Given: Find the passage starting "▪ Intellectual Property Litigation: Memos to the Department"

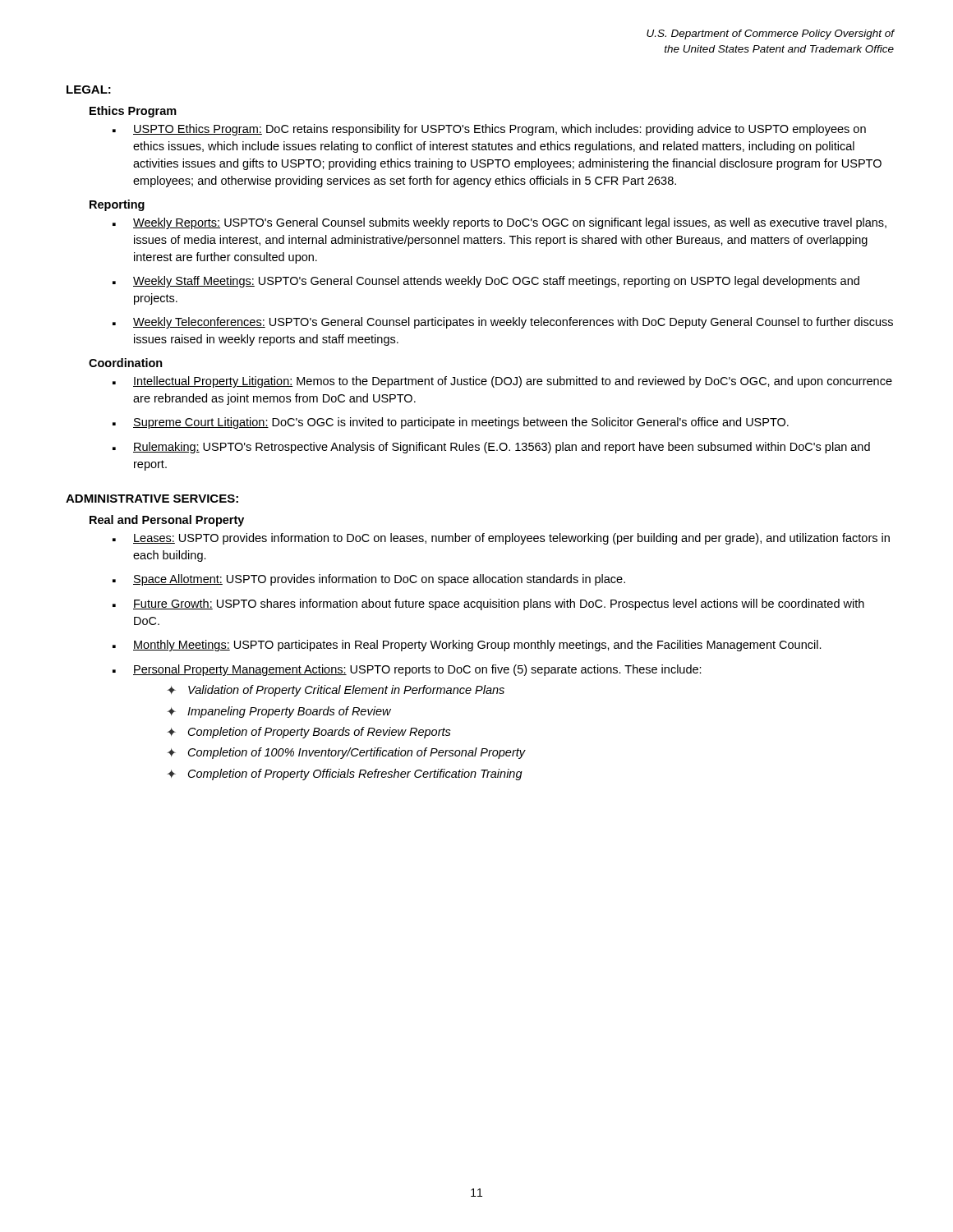Looking at the screenshot, I should [503, 390].
